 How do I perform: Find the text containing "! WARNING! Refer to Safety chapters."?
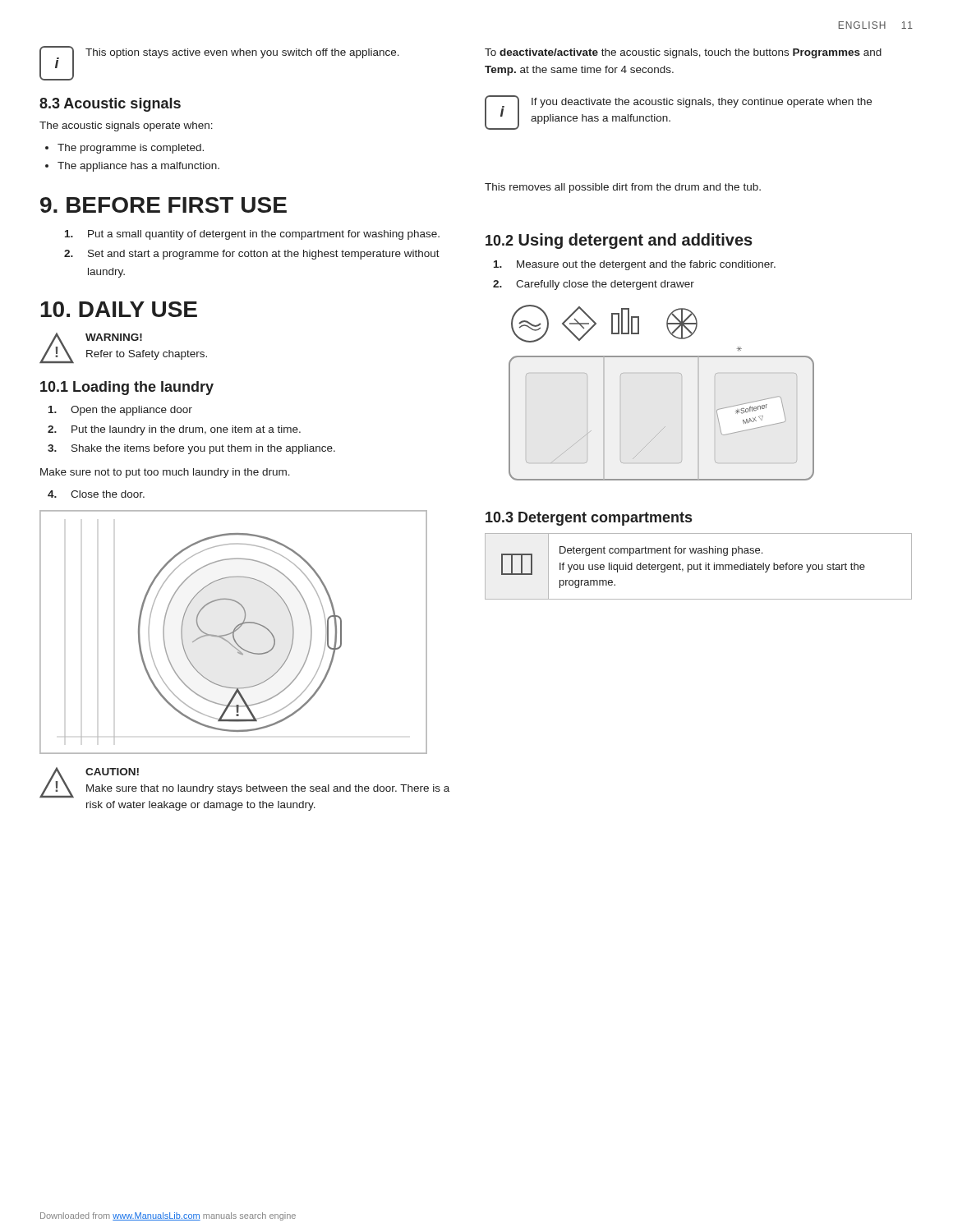pyautogui.click(x=124, y=348)
